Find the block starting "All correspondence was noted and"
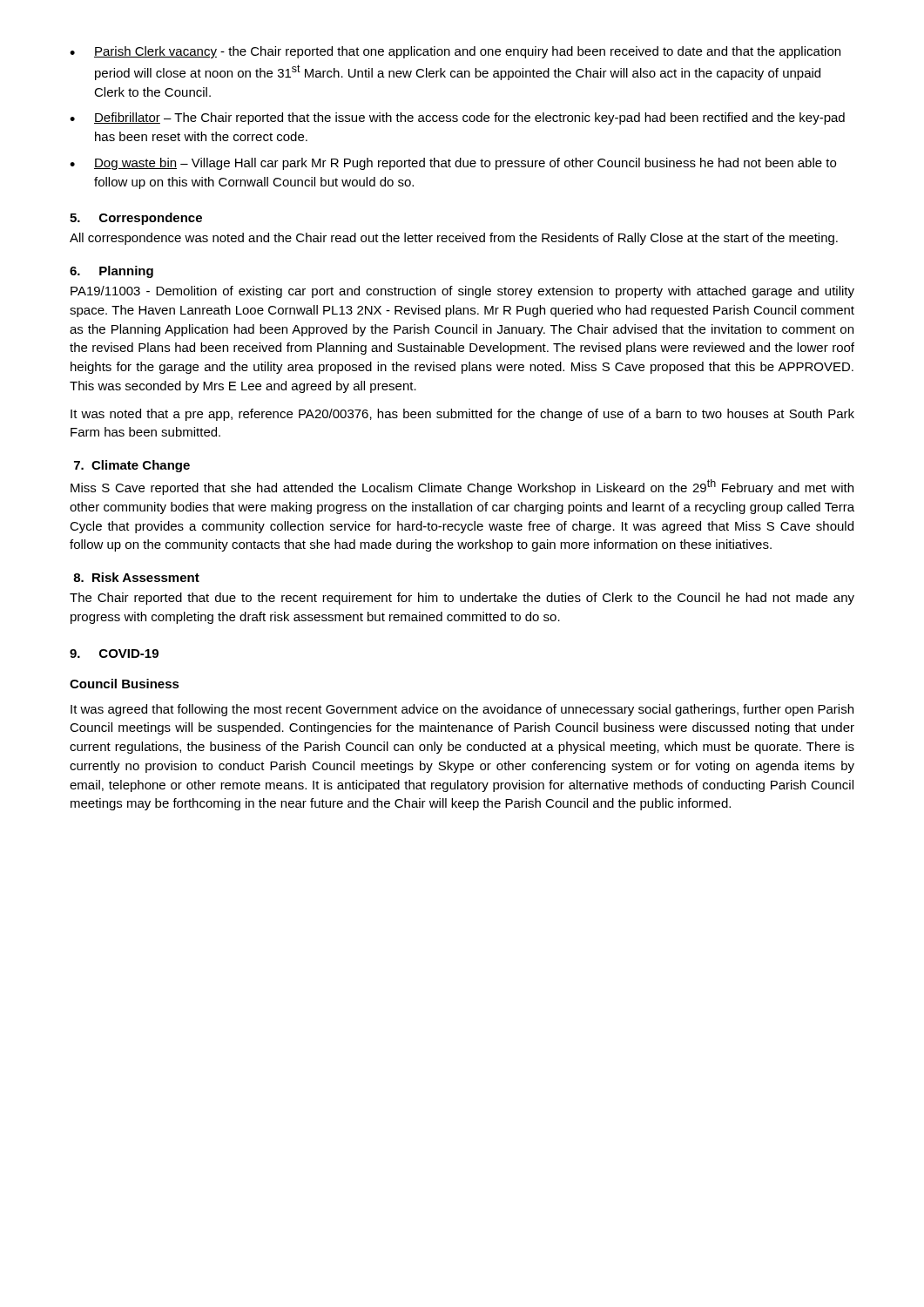The height and width of the screenshot is (1307, 924). 454,238
